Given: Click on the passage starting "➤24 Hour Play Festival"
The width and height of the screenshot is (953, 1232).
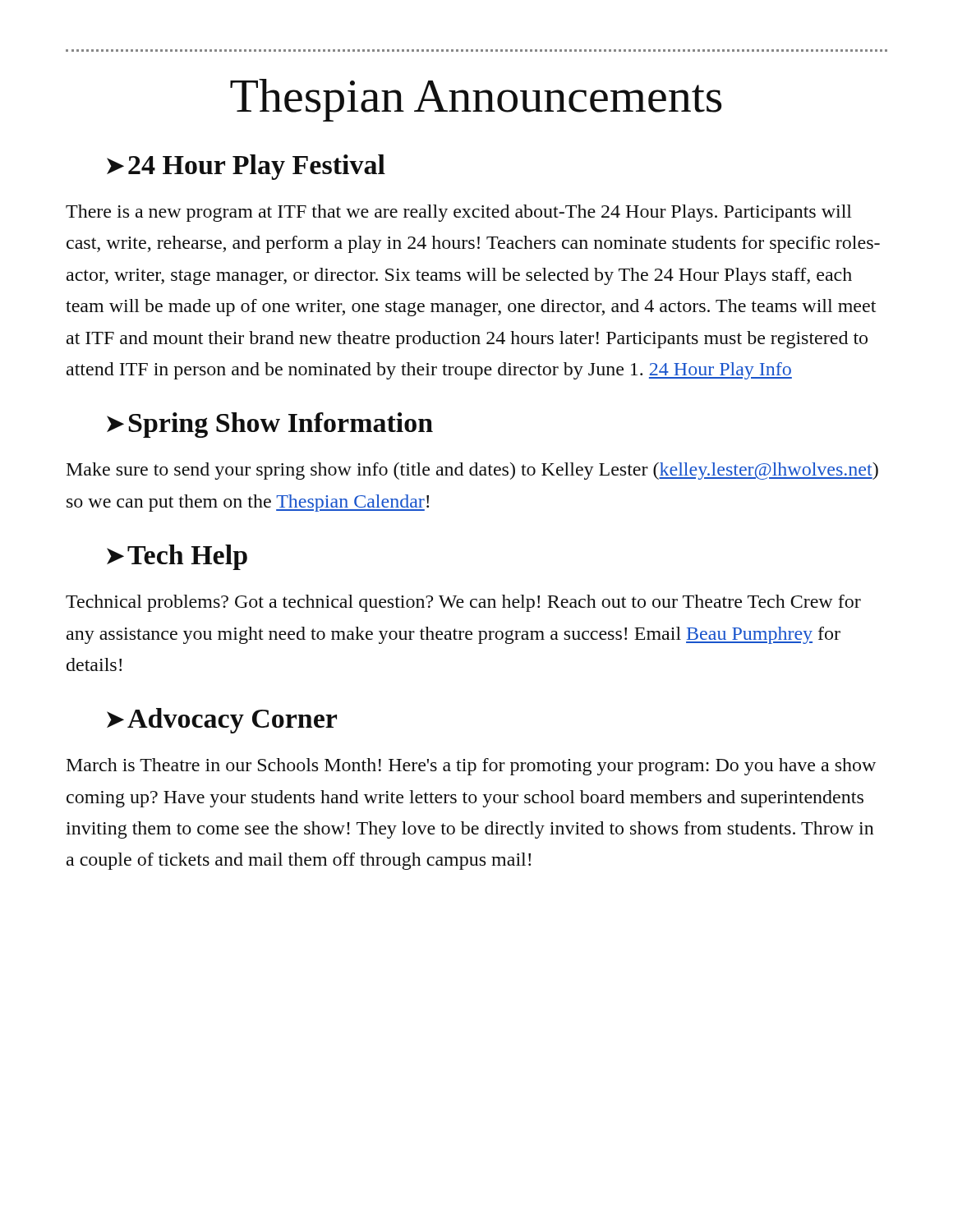Looking at the screenshot, I should (x=246, y=167).
